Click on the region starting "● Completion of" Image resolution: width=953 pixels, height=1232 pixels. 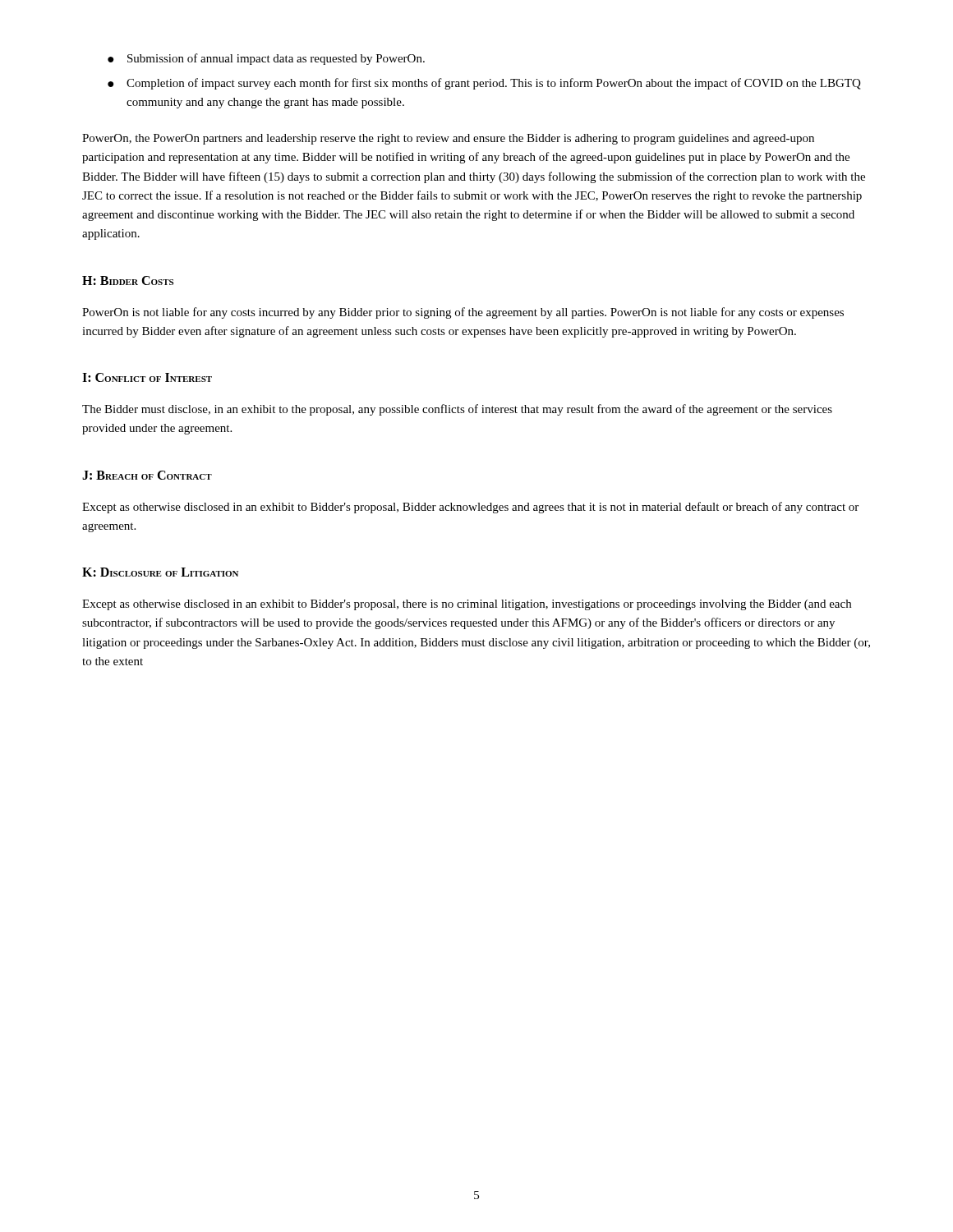(489, 92)
